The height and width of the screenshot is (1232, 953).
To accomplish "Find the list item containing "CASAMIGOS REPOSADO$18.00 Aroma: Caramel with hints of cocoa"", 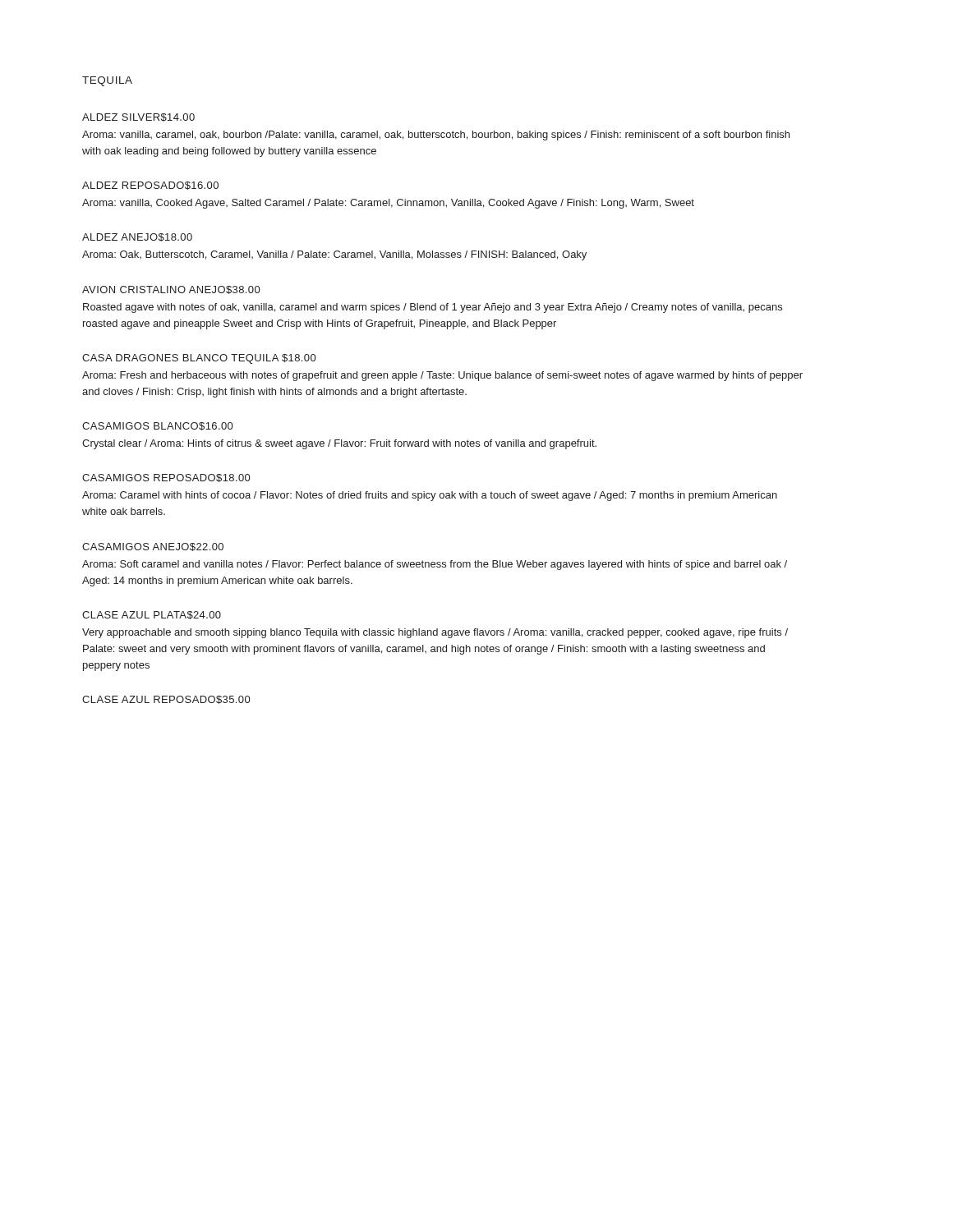I will (444, 495).
